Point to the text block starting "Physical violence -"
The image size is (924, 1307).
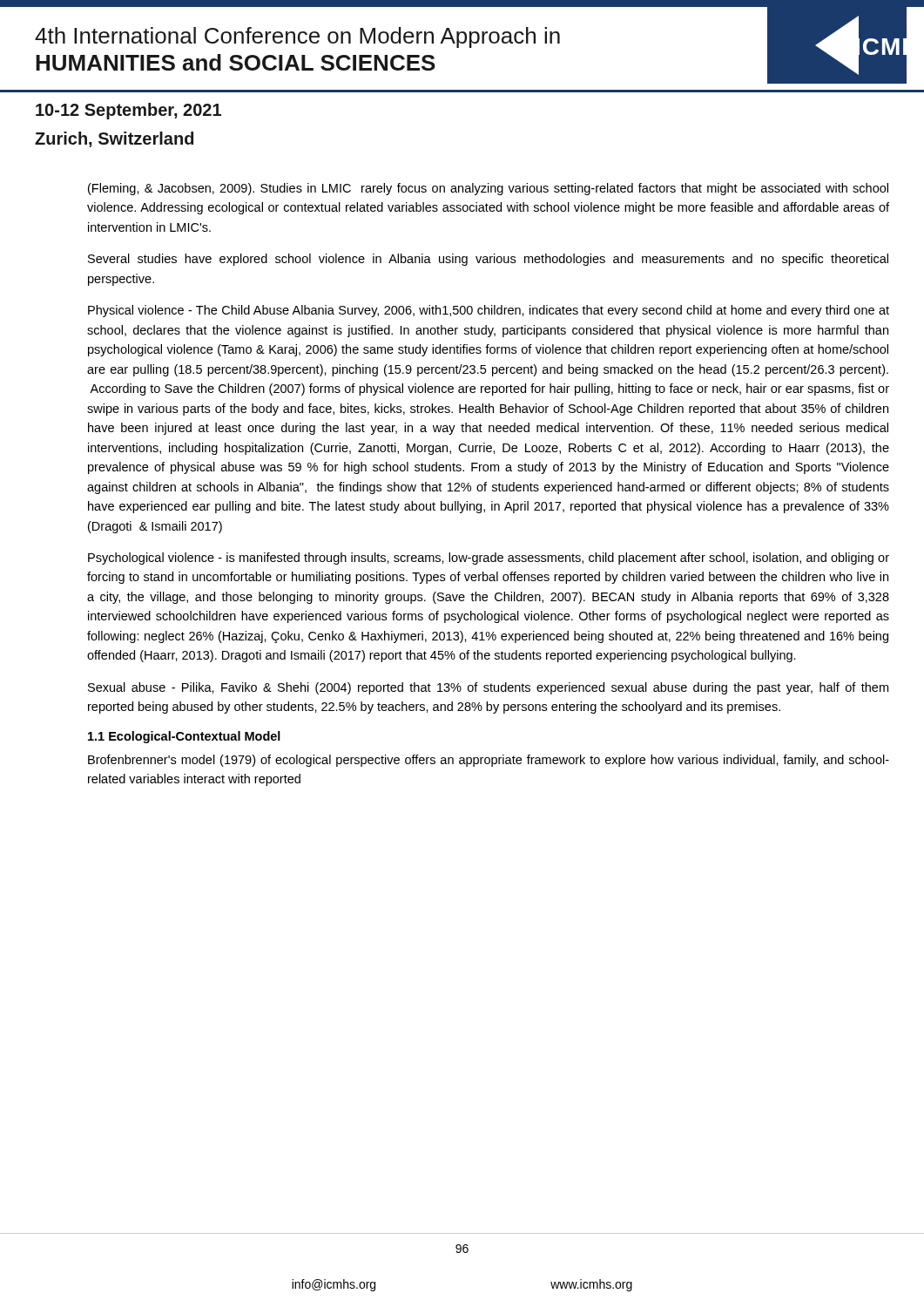(x=488, y=418)
